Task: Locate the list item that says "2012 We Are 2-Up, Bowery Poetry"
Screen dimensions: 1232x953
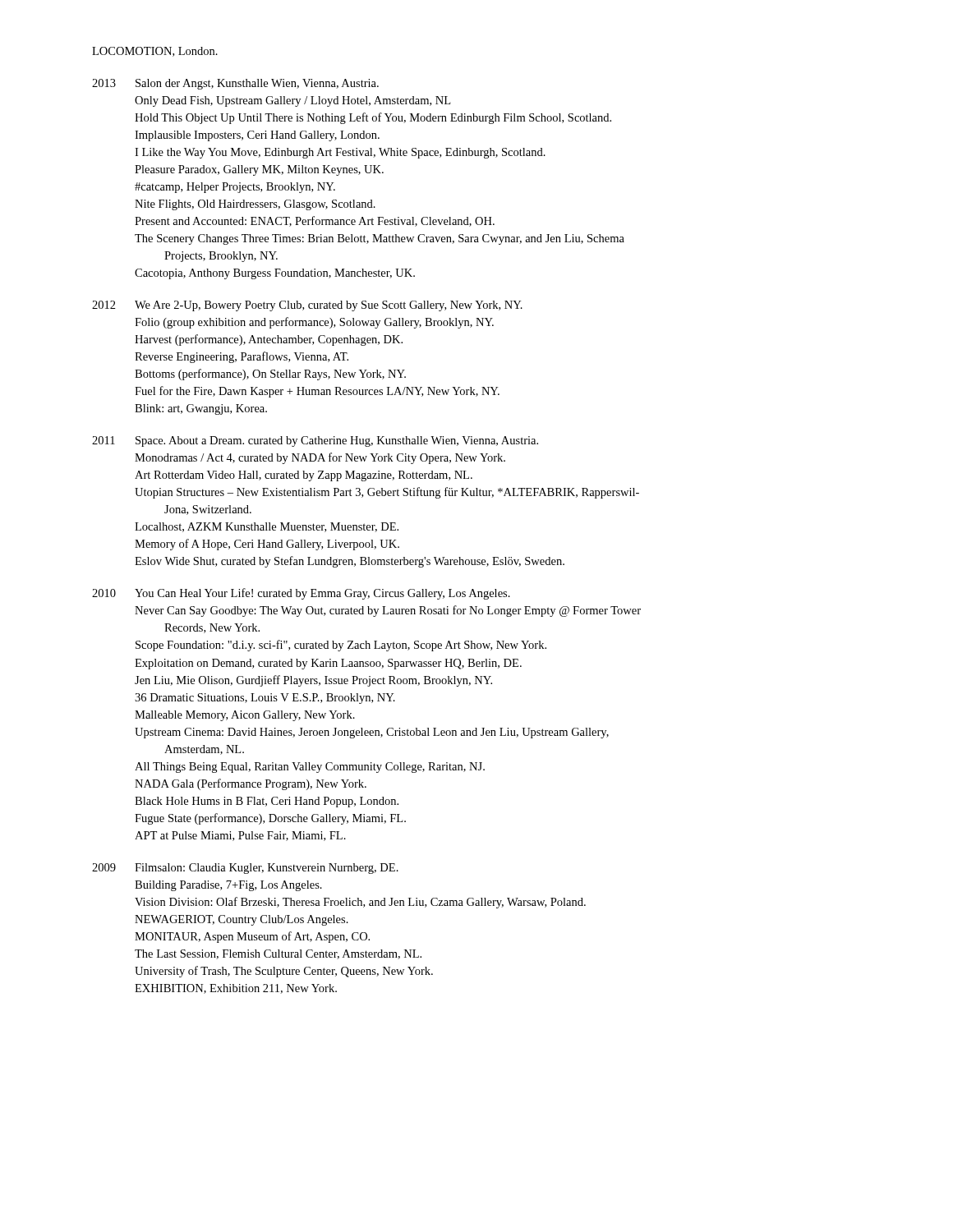Action: click(x=307, y=306)
